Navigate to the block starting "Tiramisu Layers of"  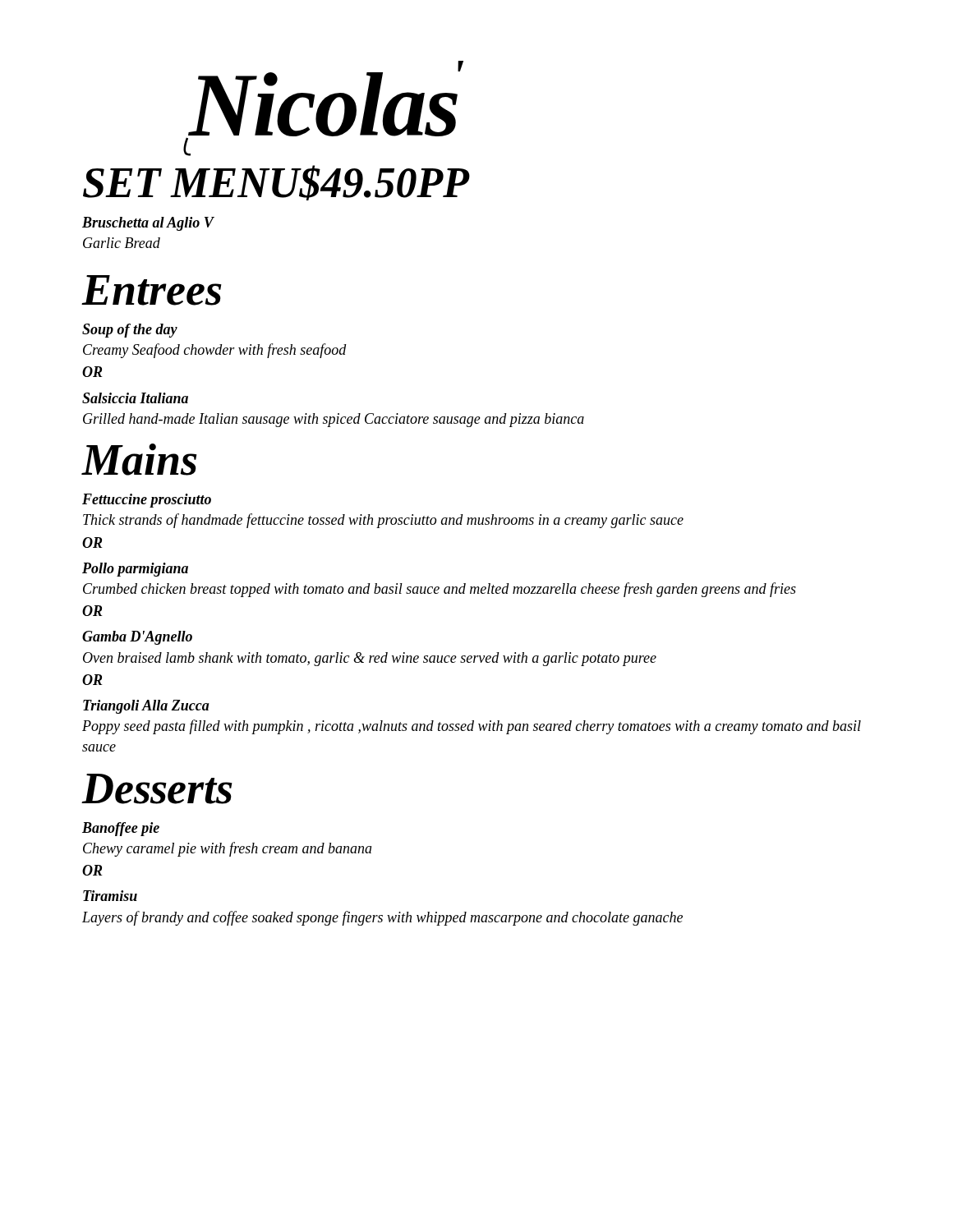click(476, 907)
